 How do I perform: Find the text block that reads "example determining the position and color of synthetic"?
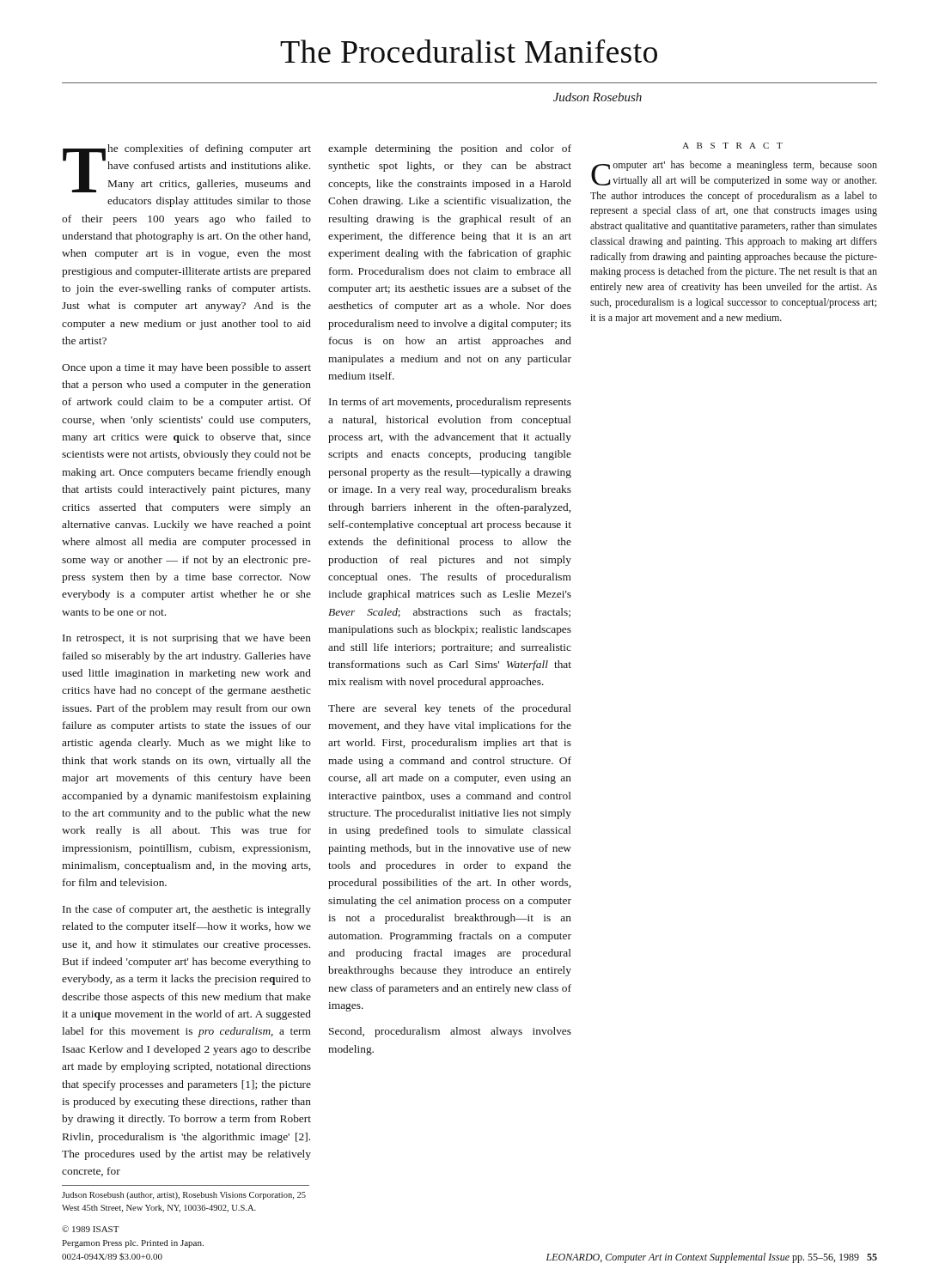click(450, 262)
